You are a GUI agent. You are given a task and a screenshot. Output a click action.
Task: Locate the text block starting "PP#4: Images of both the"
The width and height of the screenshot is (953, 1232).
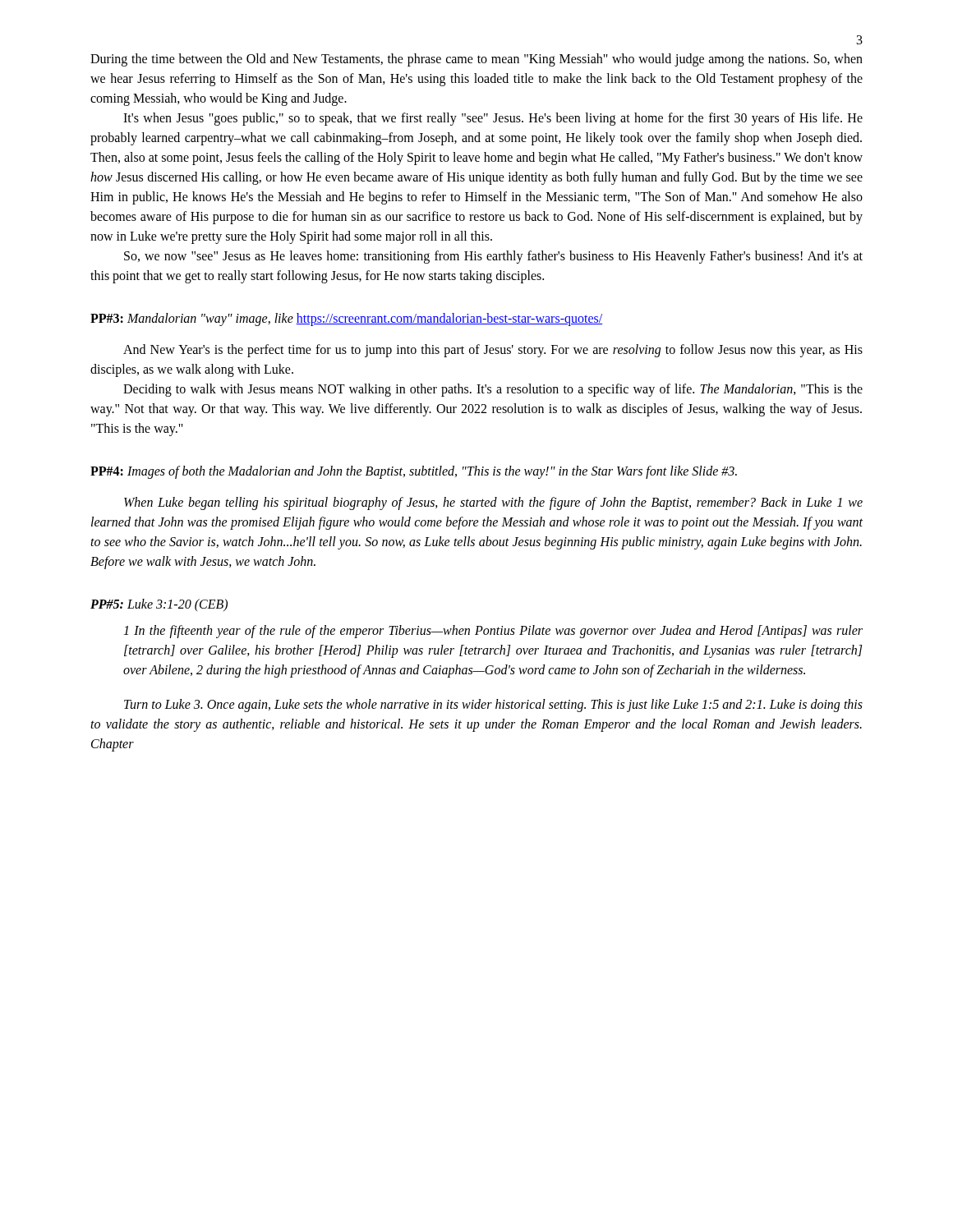coord(414,471)
